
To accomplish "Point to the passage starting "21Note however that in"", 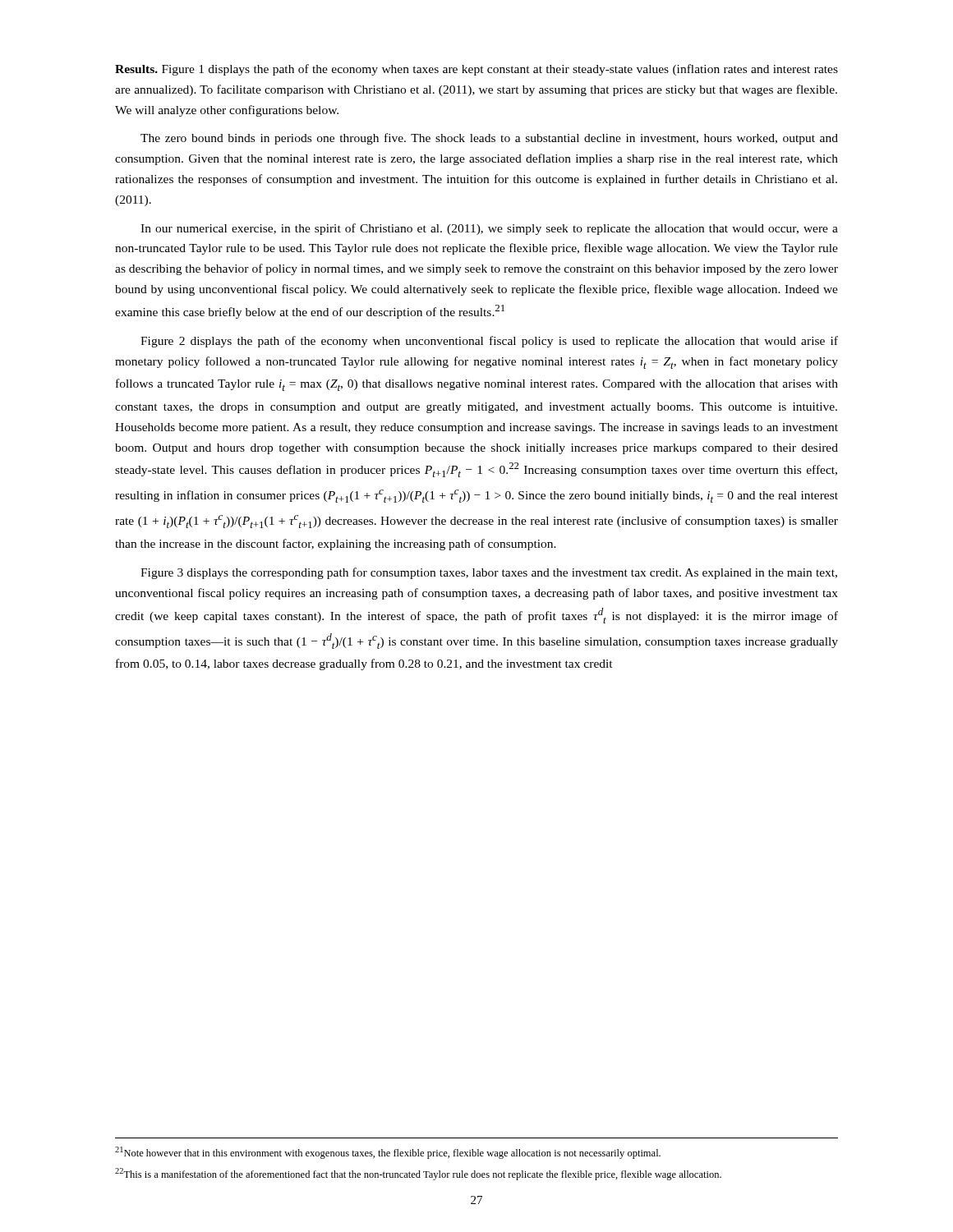I will (x=476, y=1152).
